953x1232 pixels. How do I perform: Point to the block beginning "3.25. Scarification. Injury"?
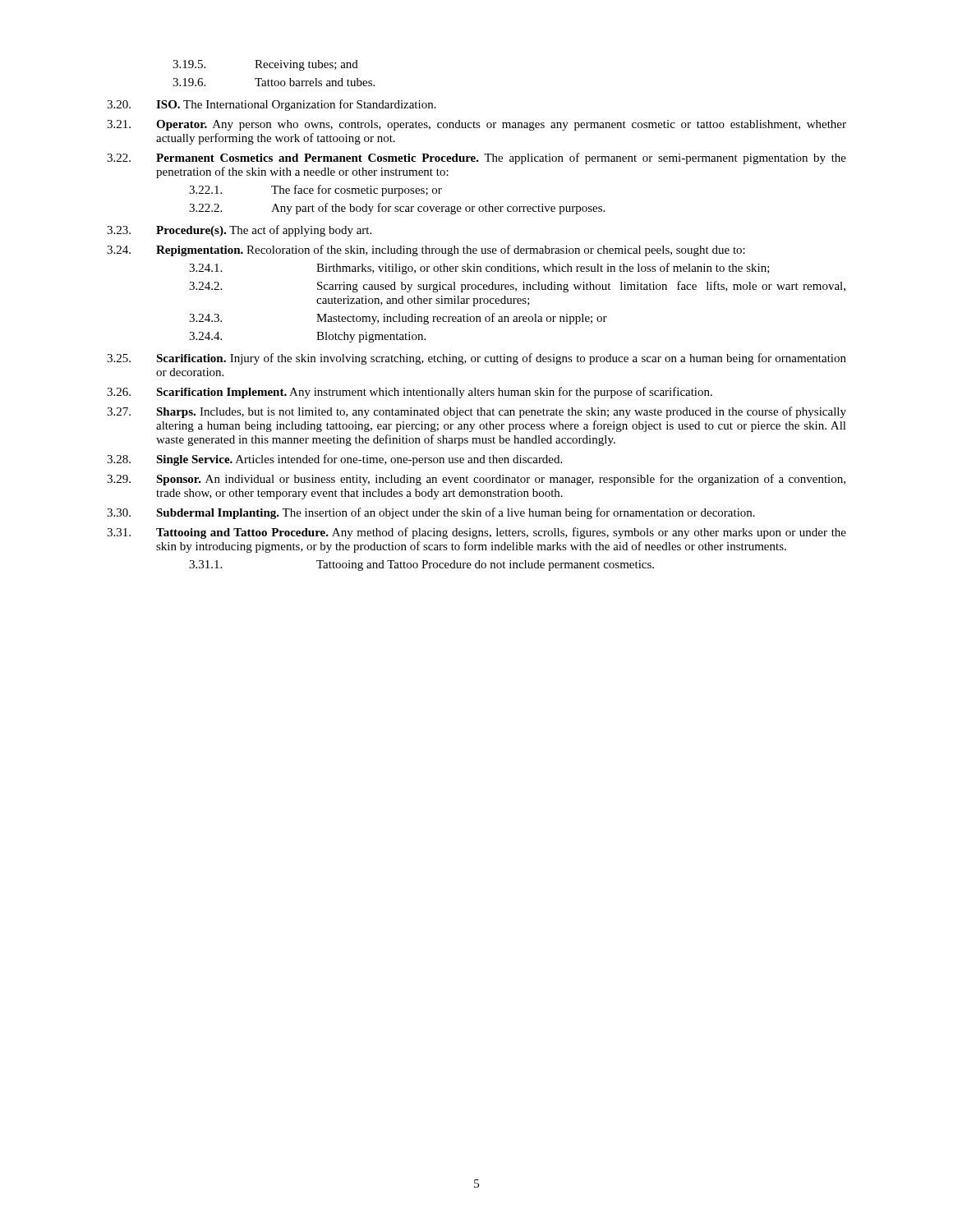point(476,365)
